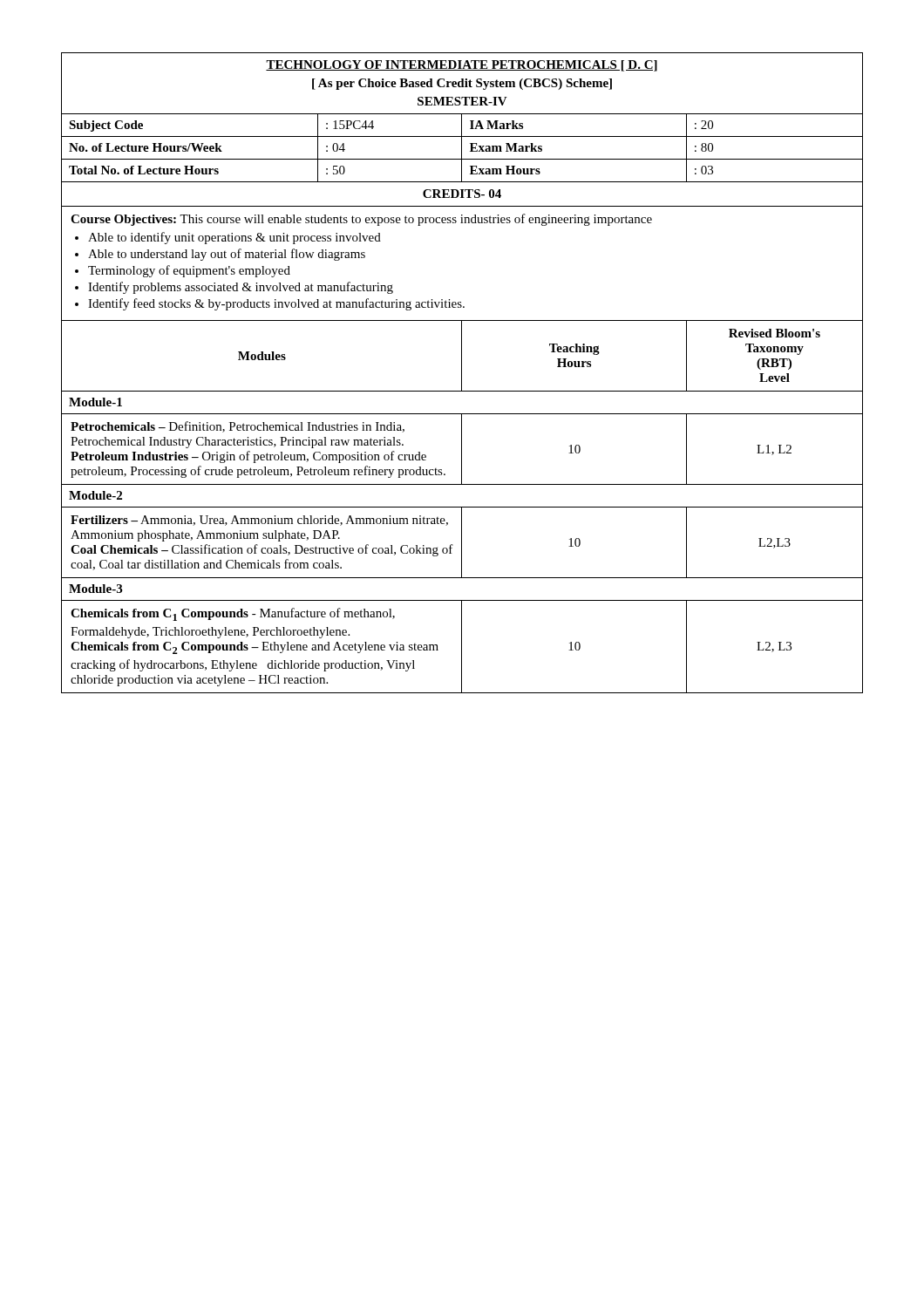
Task: Select the table that reads "Fertilizers – Ammonia,"
Action: click(x=462, y=373)
